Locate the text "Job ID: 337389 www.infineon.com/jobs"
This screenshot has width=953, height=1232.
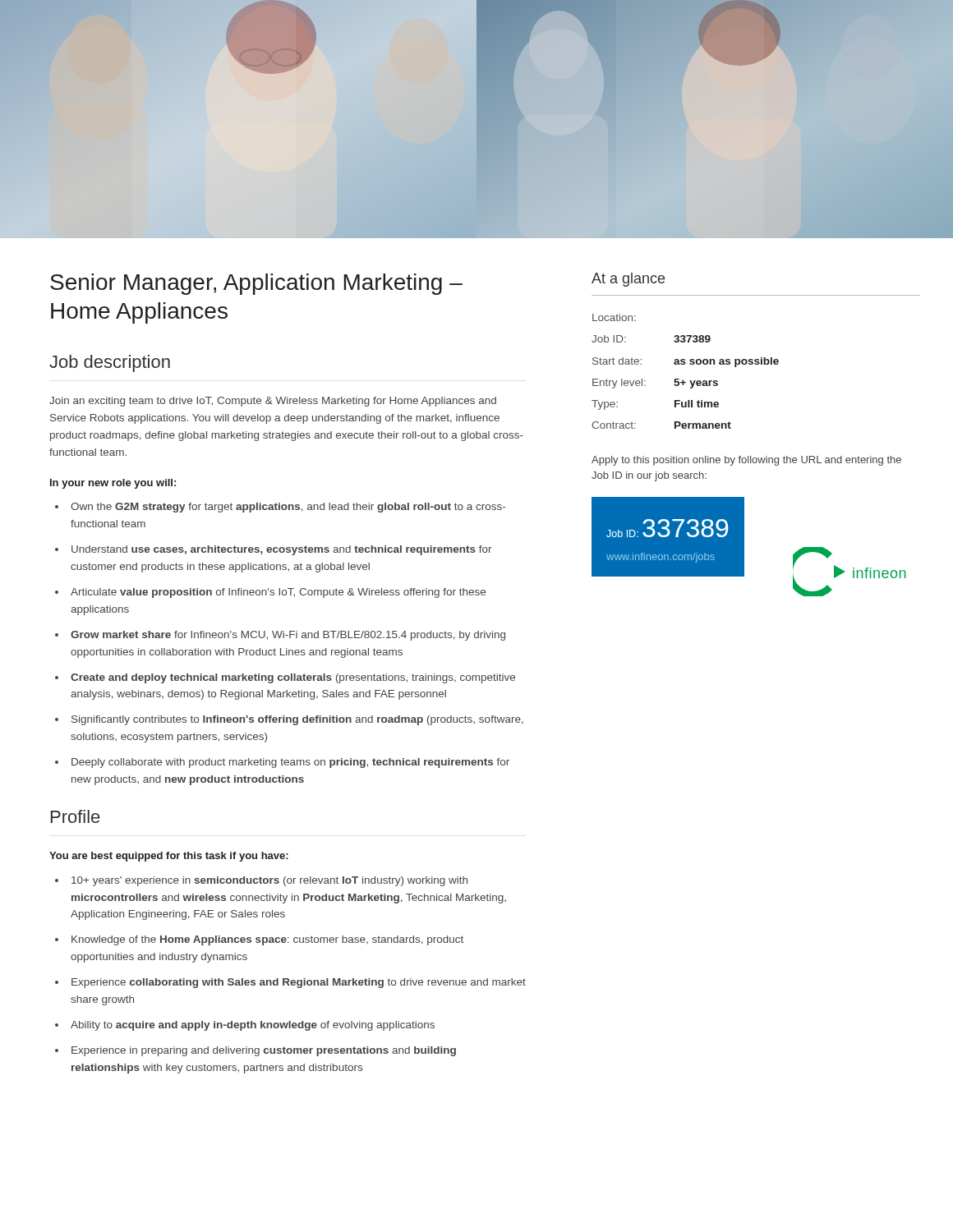[x=668, y=538]
